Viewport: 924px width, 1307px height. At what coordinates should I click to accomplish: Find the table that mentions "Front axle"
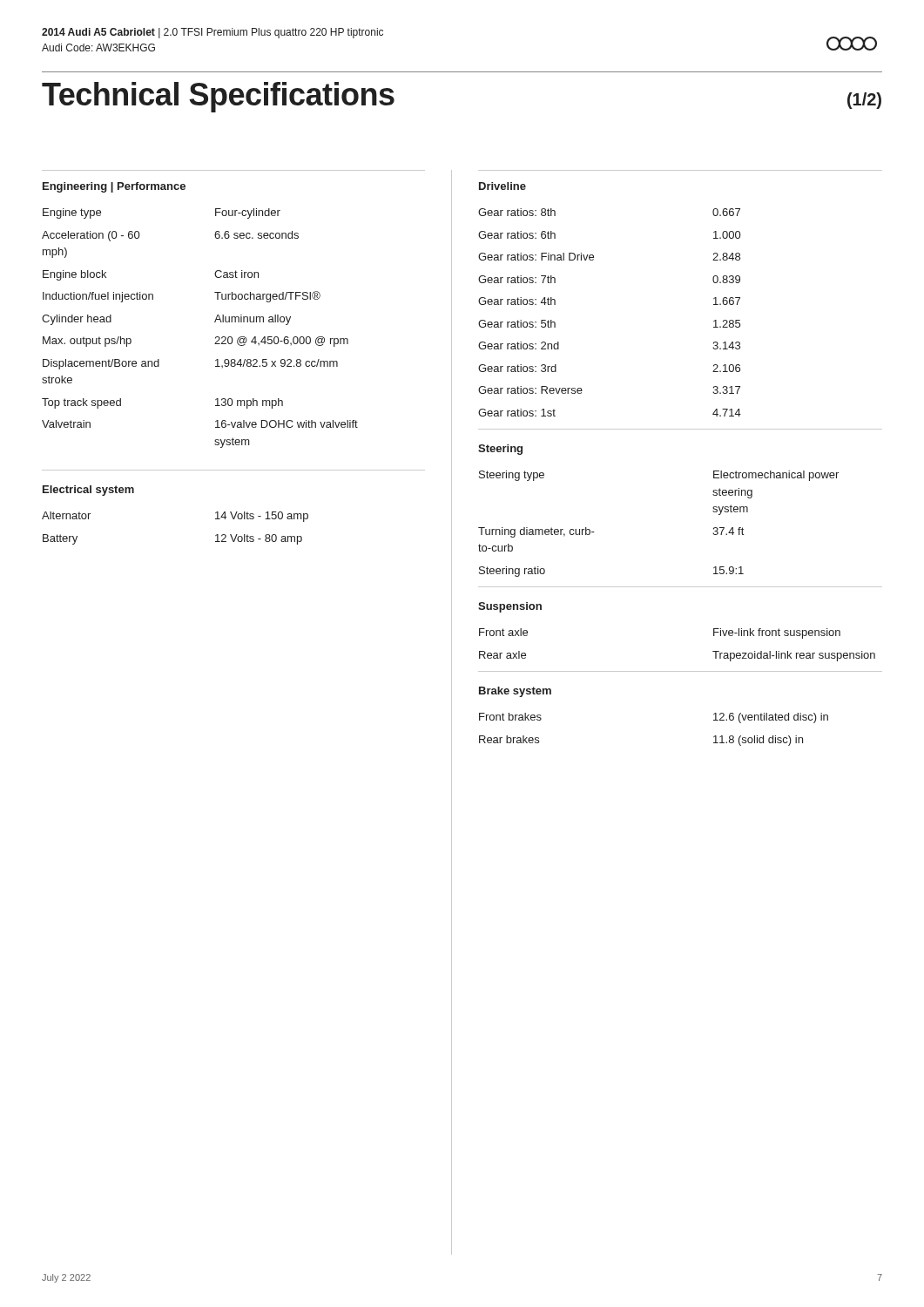(680, 643)
